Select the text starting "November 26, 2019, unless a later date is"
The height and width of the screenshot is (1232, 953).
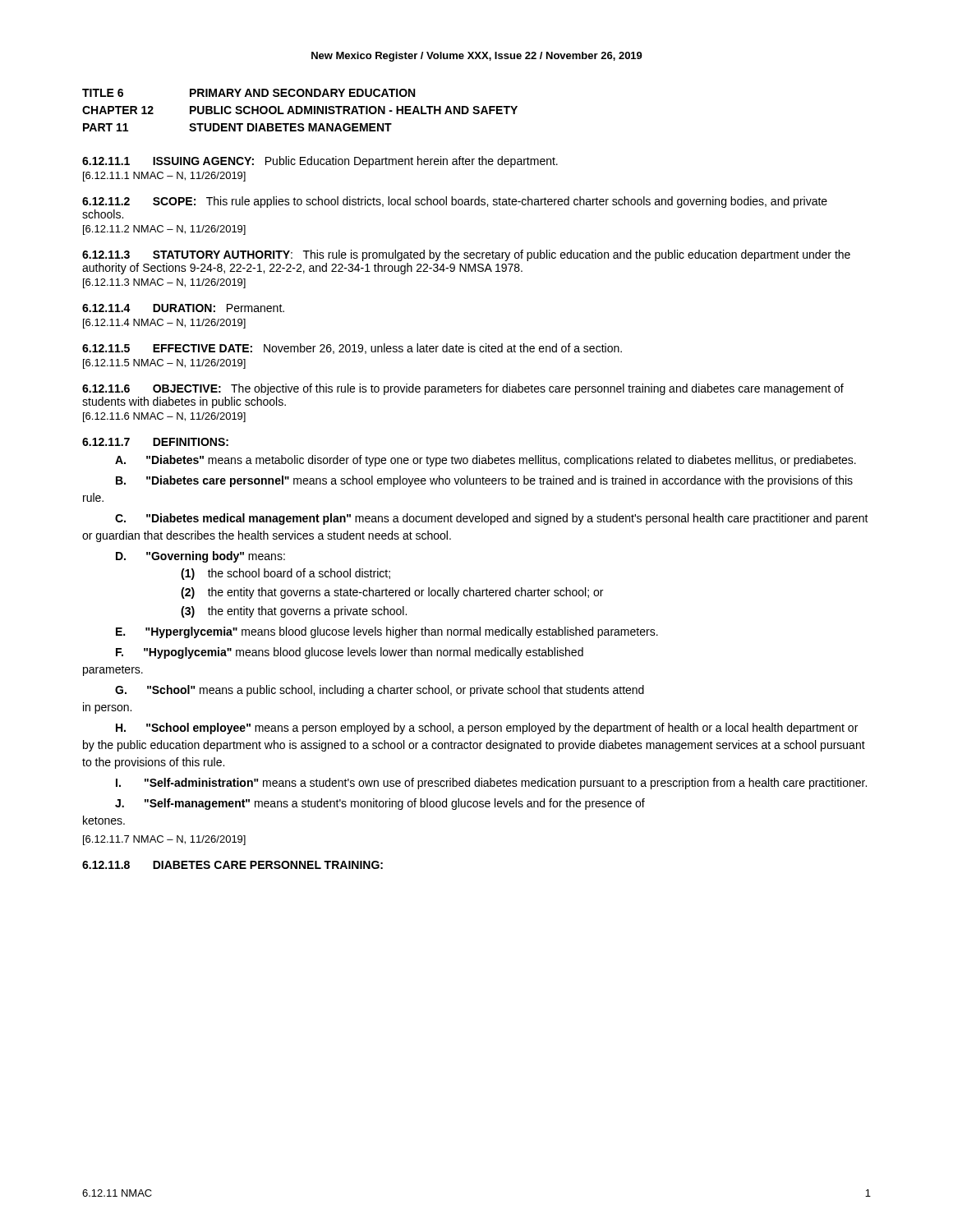pyautogui.click(x=440, y=348)
